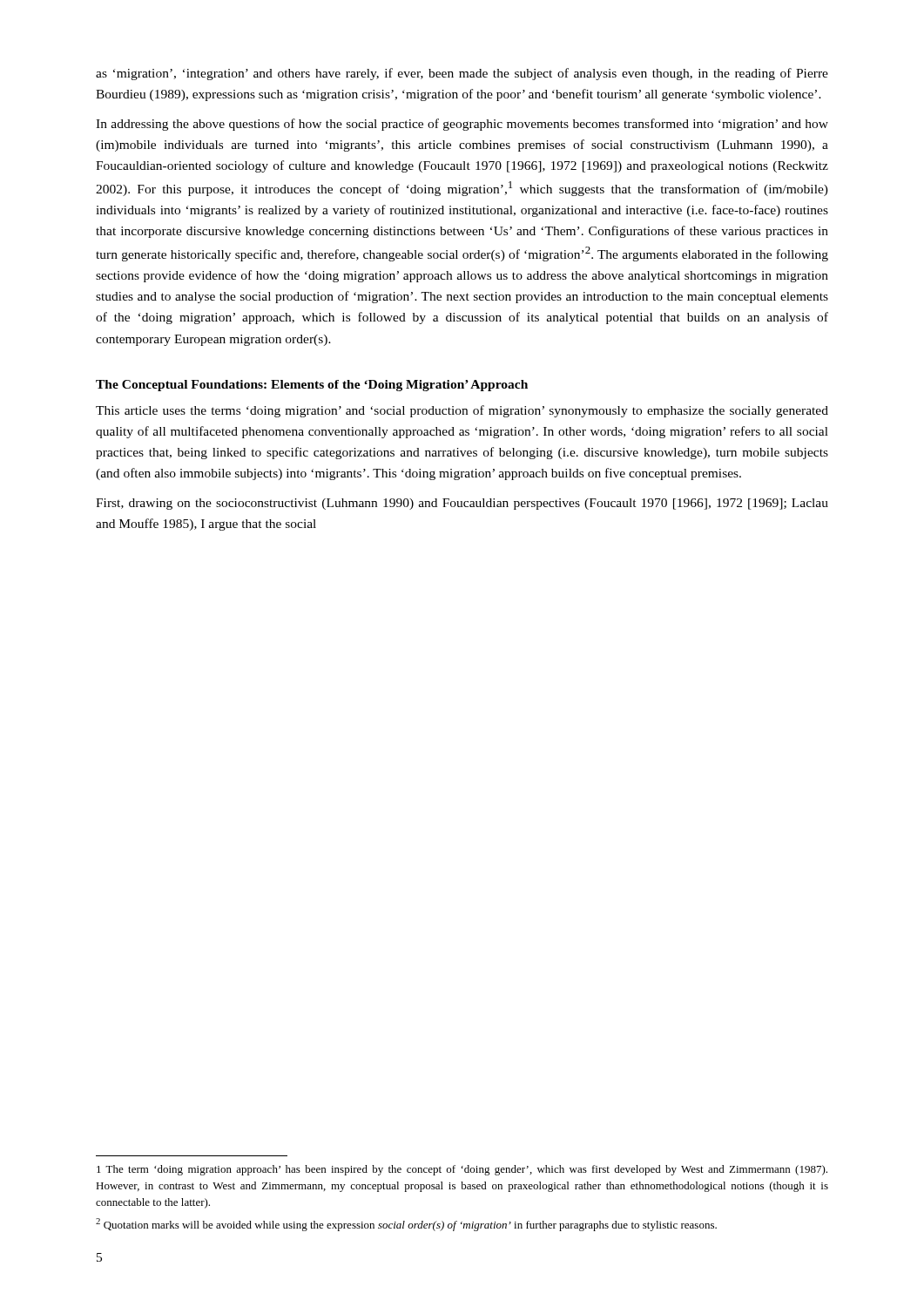Click the section header that begins "The Conceptual Foundations:"

coord(312,383)
